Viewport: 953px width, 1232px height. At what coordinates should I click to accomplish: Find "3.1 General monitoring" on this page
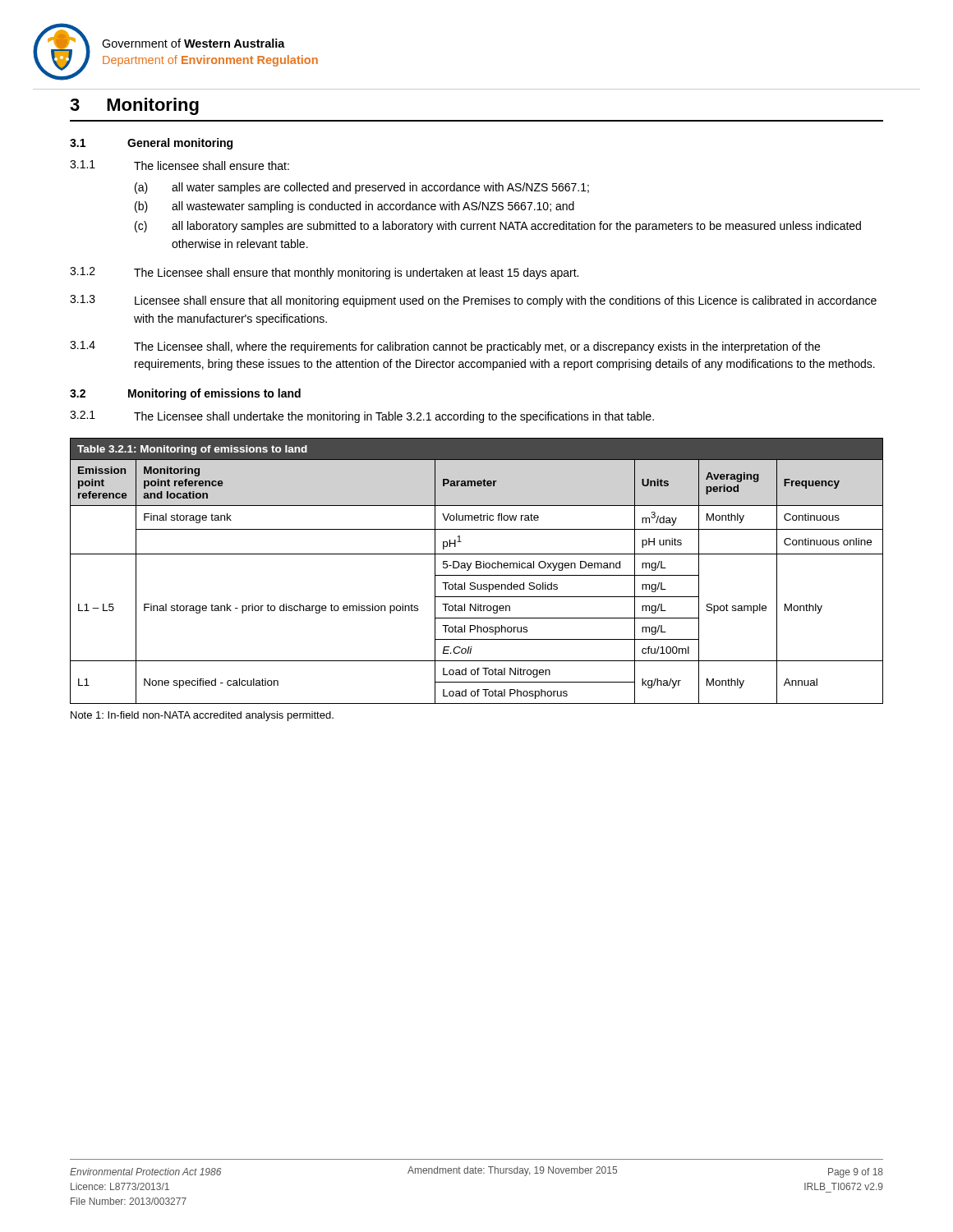(152, 143)
